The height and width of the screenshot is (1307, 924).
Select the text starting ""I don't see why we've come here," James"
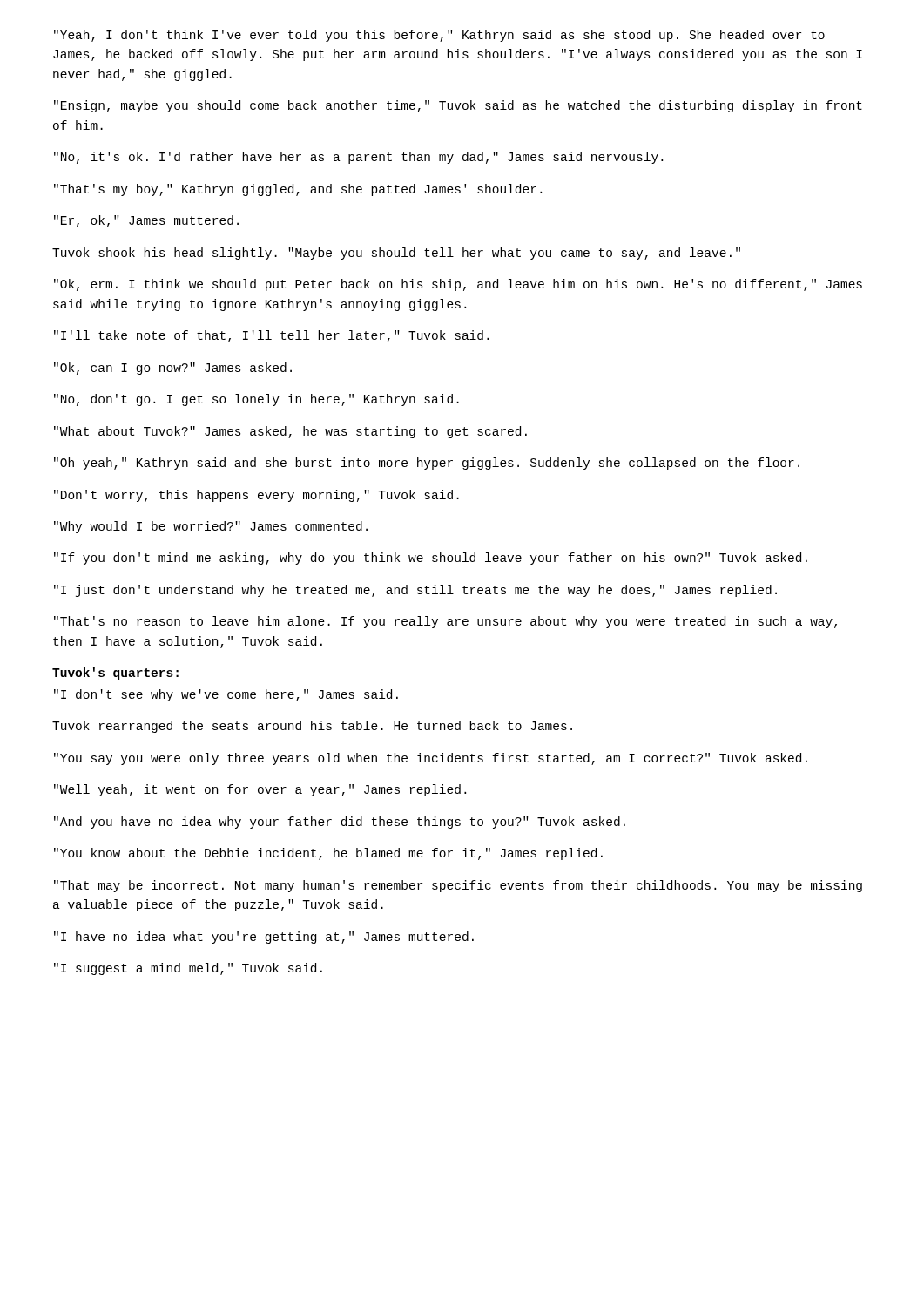227,695
